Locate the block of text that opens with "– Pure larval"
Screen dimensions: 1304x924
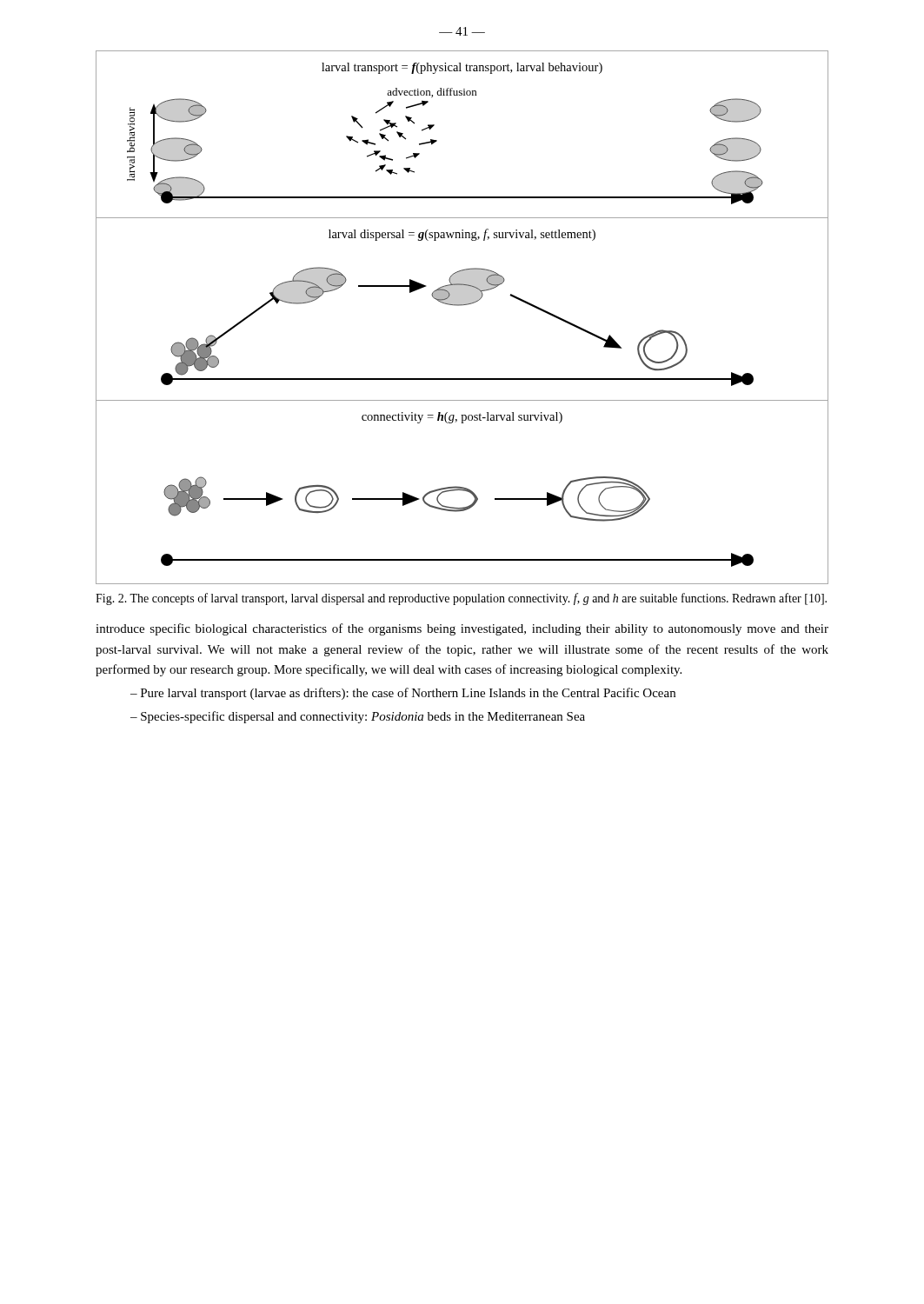pos(403,693)
